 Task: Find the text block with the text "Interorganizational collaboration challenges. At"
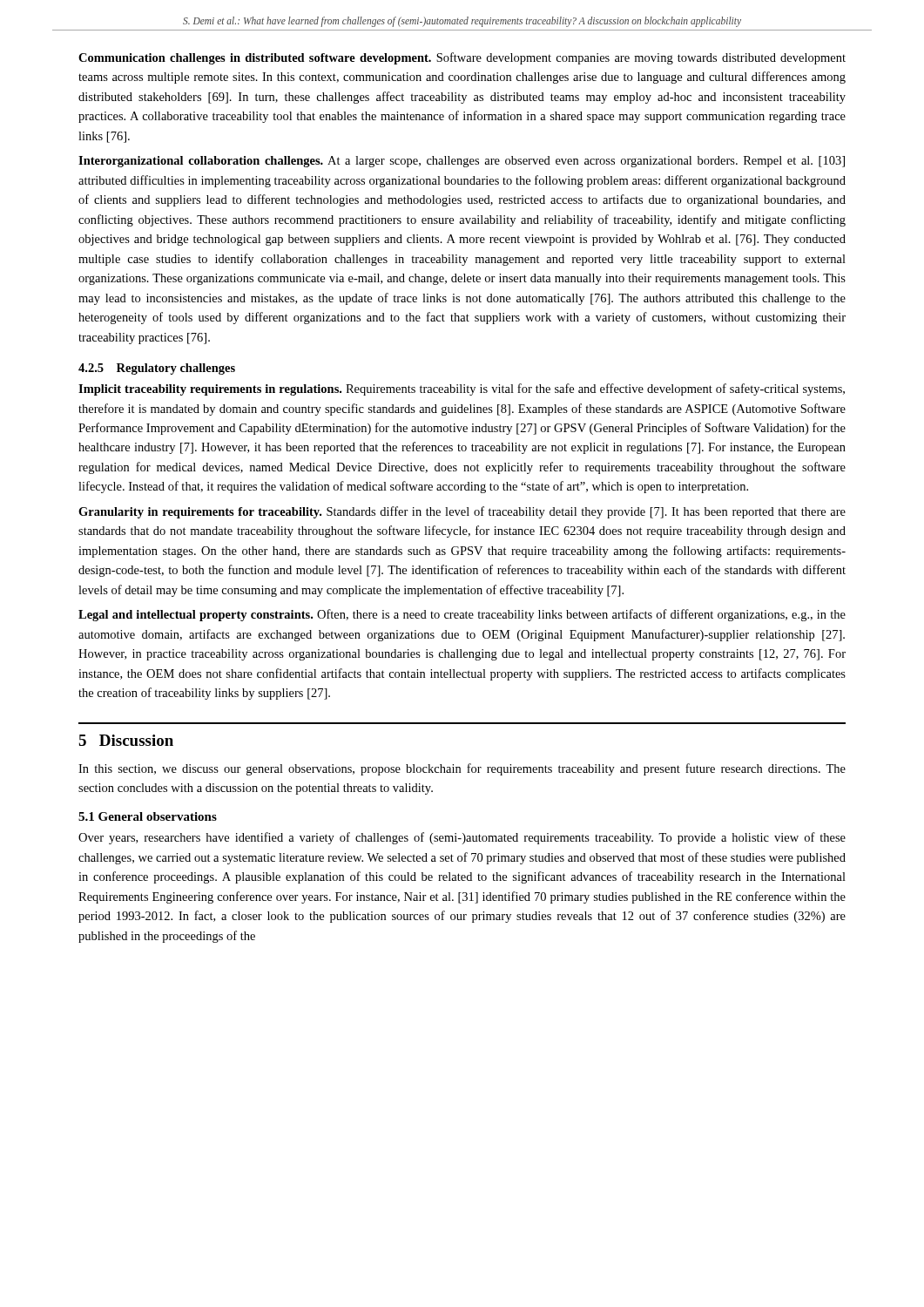click(x=462, y=249)
